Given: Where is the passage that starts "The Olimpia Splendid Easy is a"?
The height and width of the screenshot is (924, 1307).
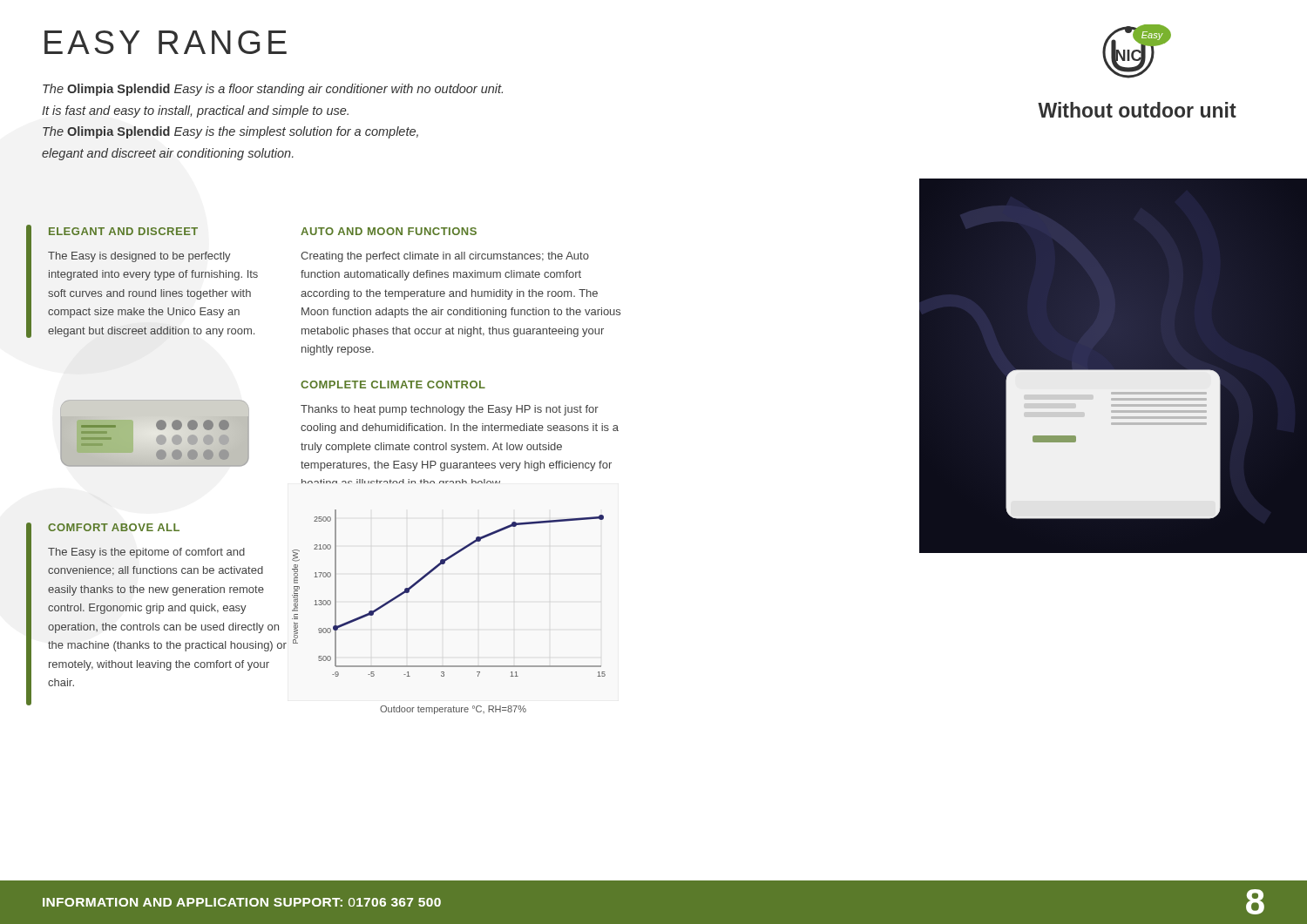Looking at the screenshot, I should pos(273,121).
